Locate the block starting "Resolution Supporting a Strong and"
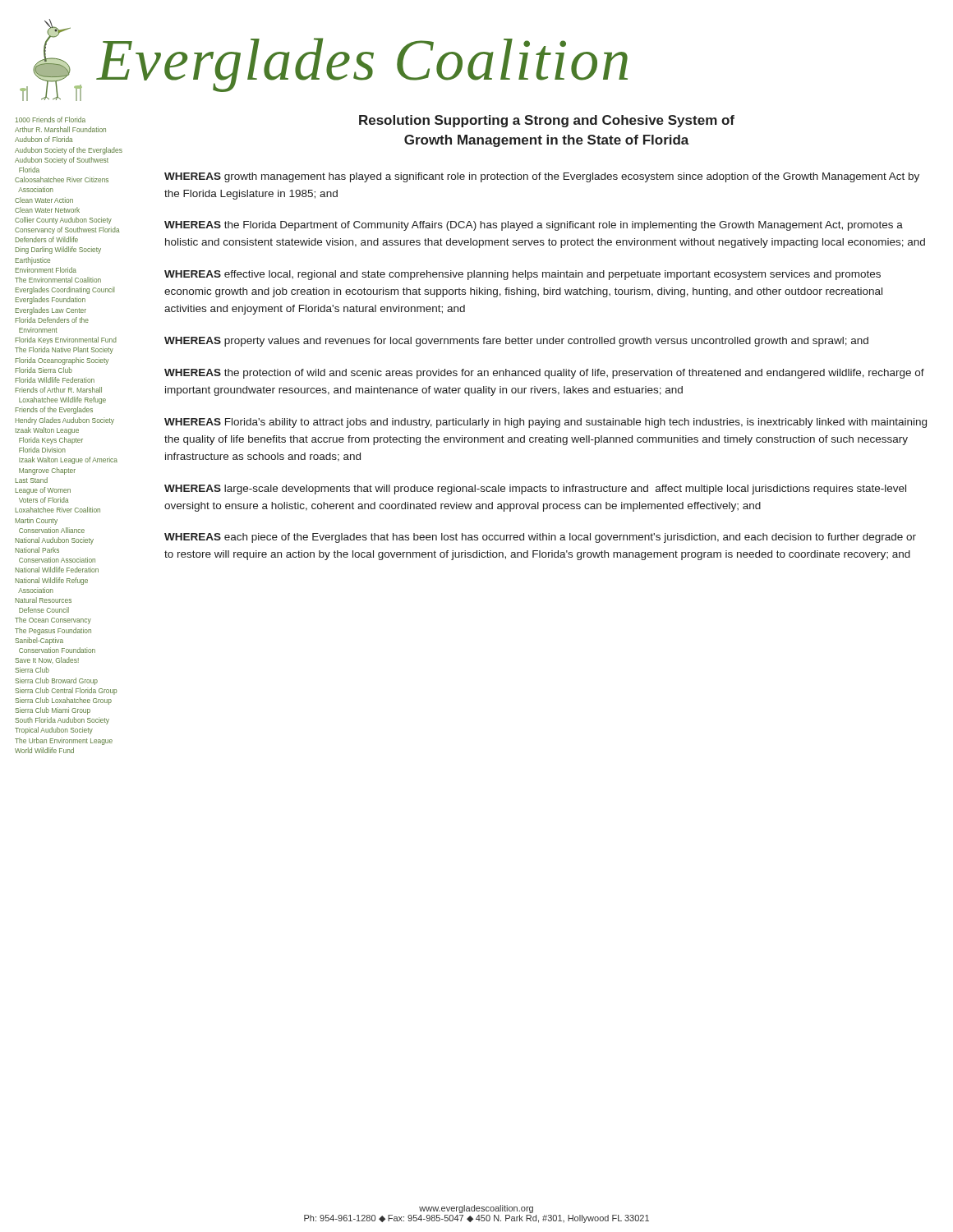Image resolution: width=953 pixels, height=1232 pixels. click(546, 130)
